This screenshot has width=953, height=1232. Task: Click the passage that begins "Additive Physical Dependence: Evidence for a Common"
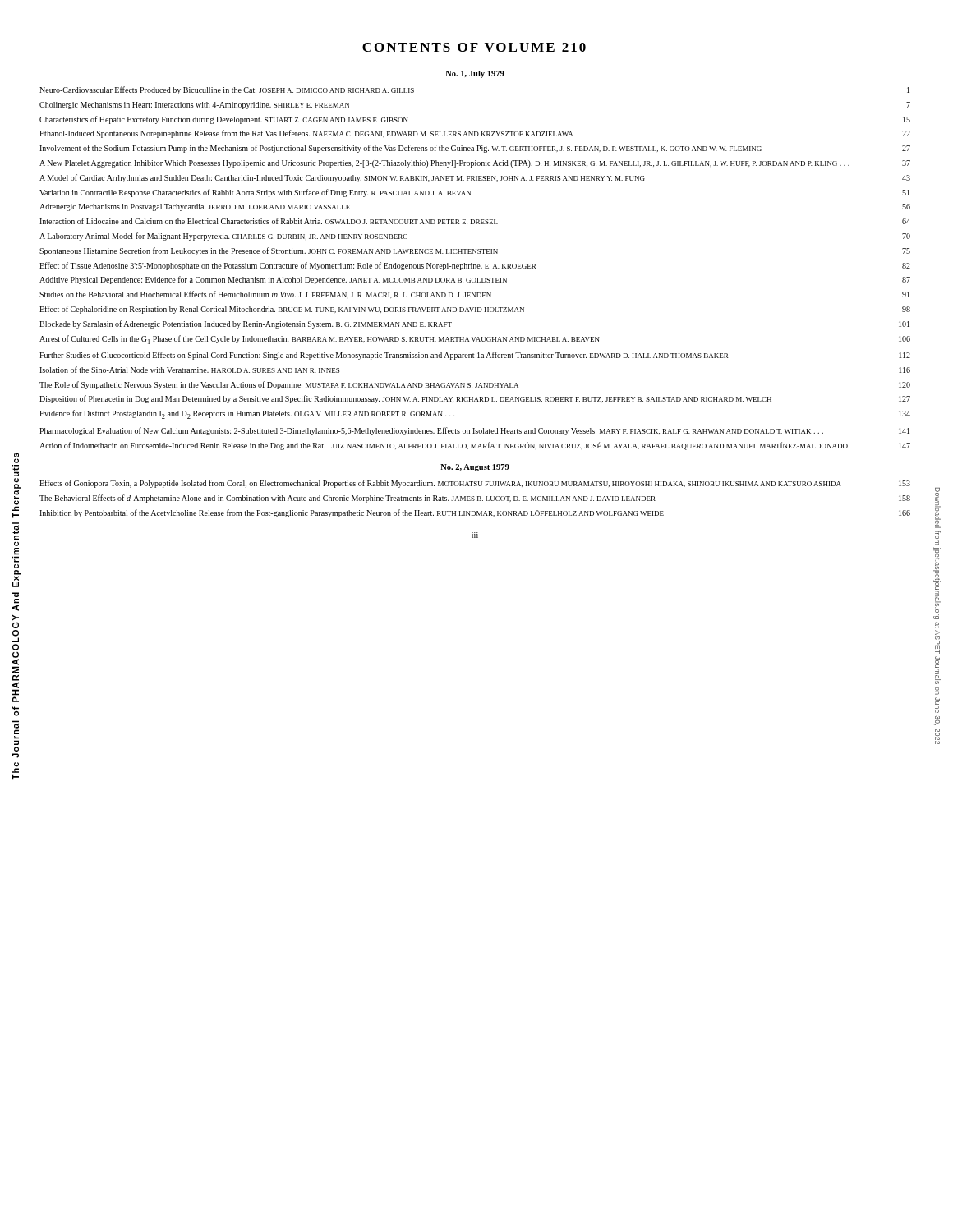click(475, 280)
